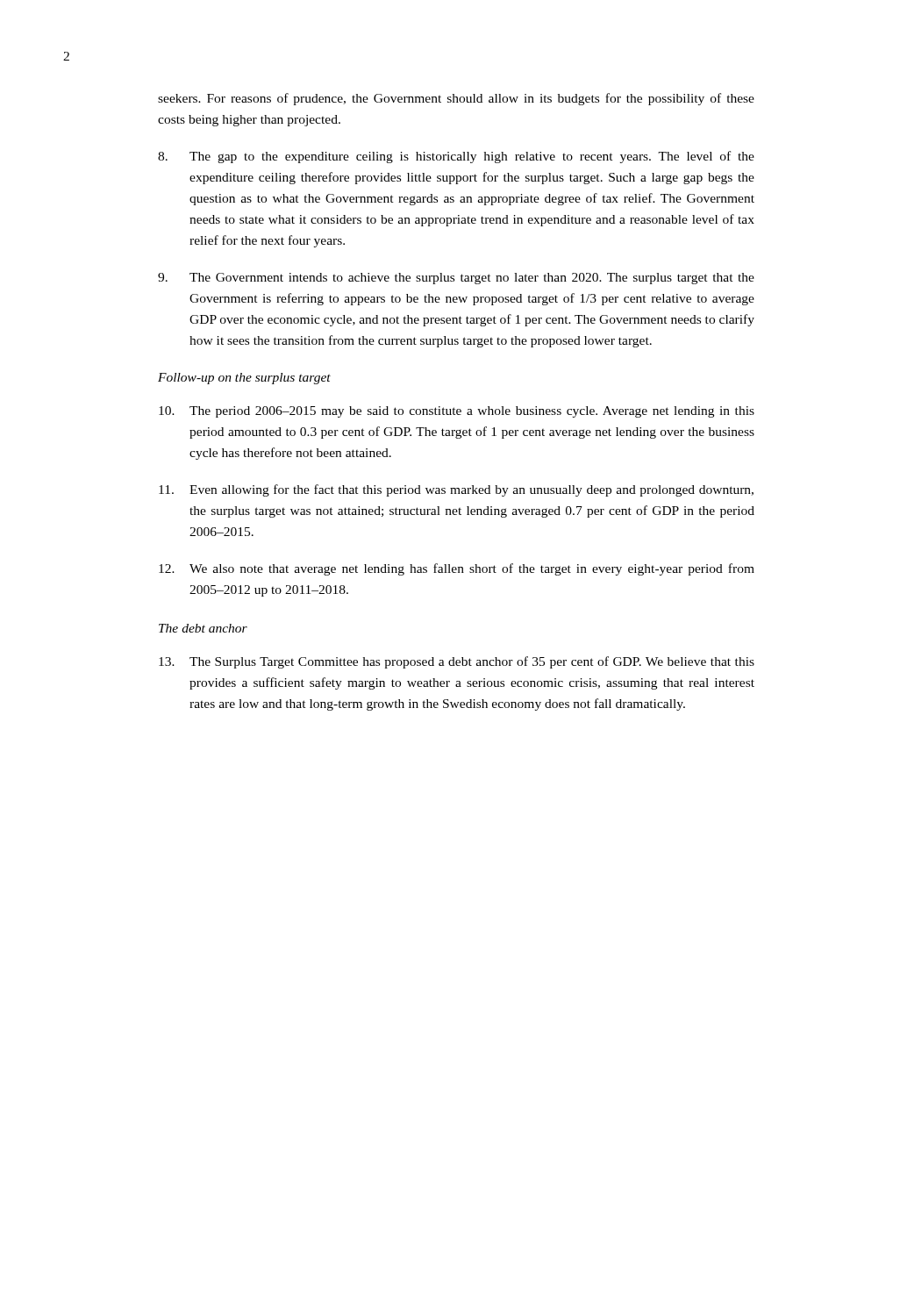Locate the text block starting "12. We also note that average net lending"
Screen dimensions: 1316x900
pyautogui.click(x=456, y=579)
